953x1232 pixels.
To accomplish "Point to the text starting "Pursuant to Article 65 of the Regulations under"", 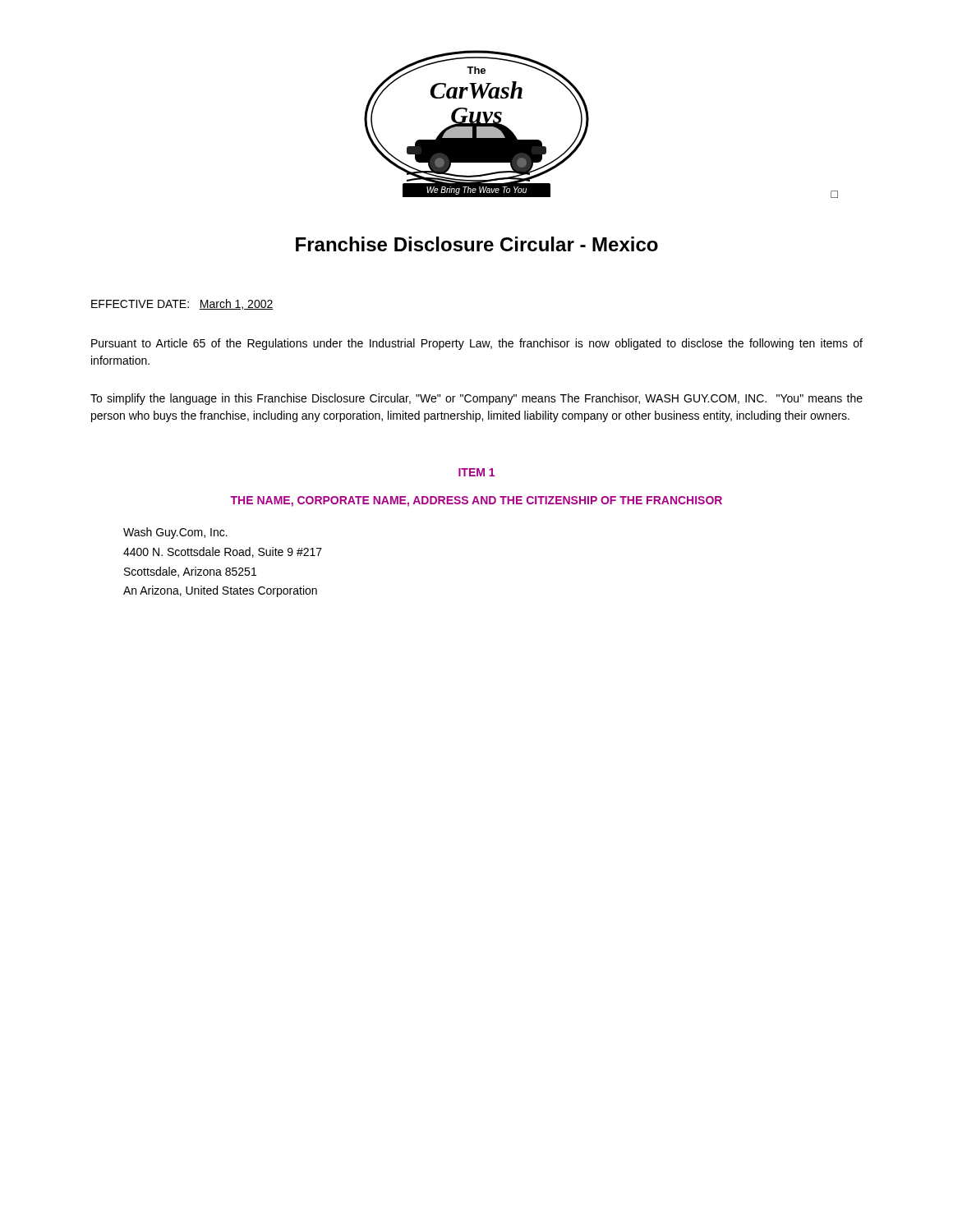I will click(x=476, y=352).
